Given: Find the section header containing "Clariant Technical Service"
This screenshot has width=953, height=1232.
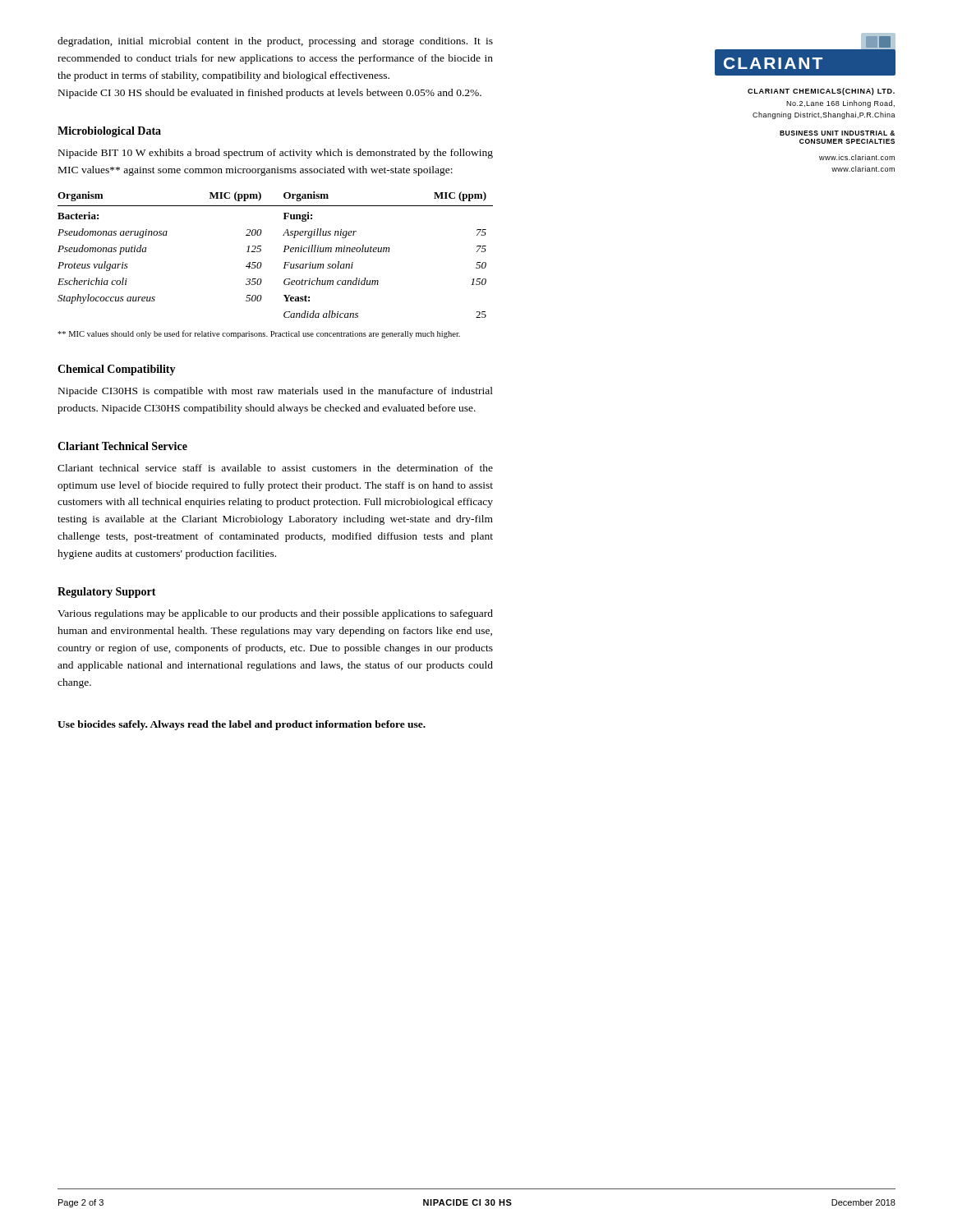Looking at the screenshot, I should [122, 446].
